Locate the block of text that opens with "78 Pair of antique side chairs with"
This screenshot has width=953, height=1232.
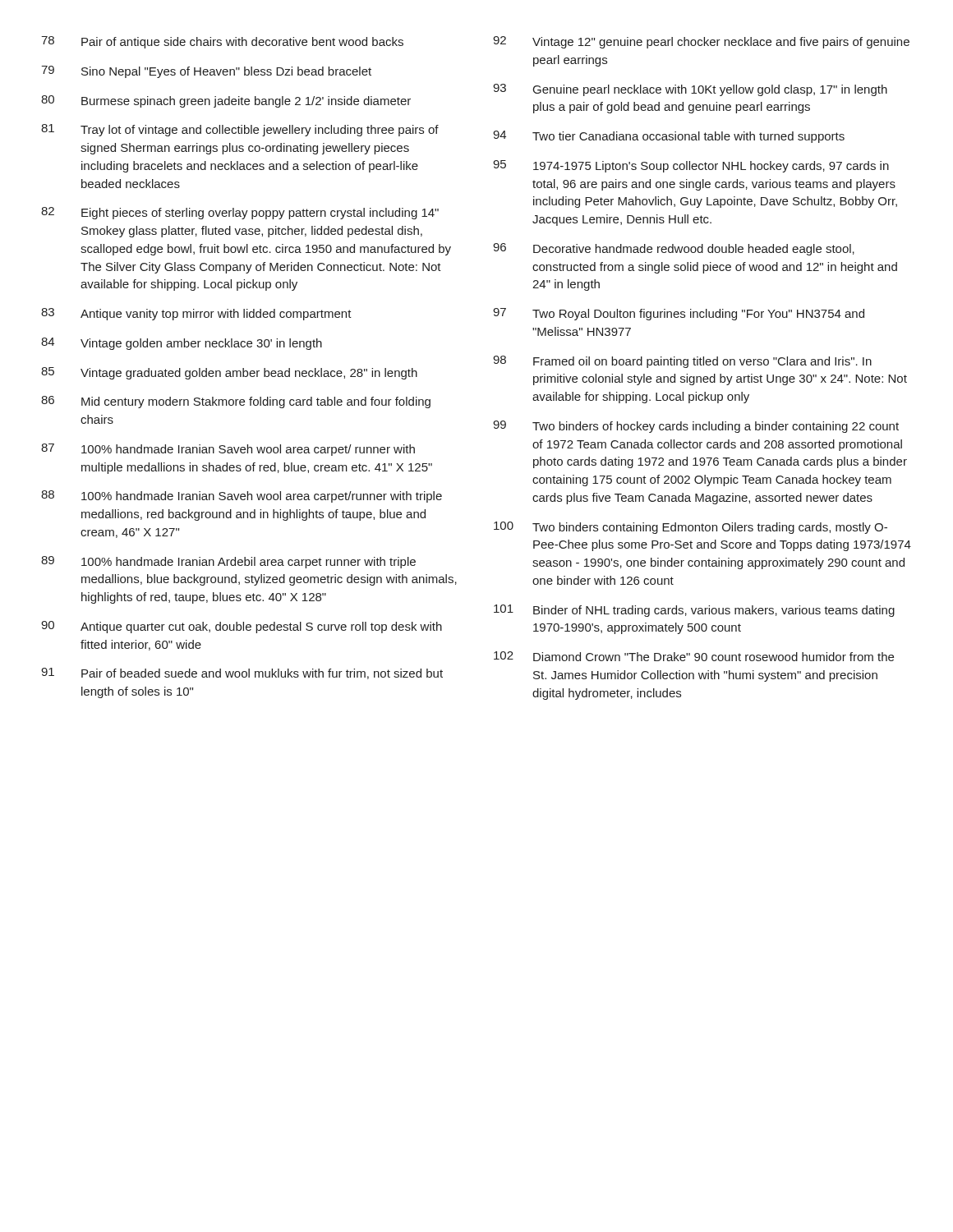[x=222, y=42]
